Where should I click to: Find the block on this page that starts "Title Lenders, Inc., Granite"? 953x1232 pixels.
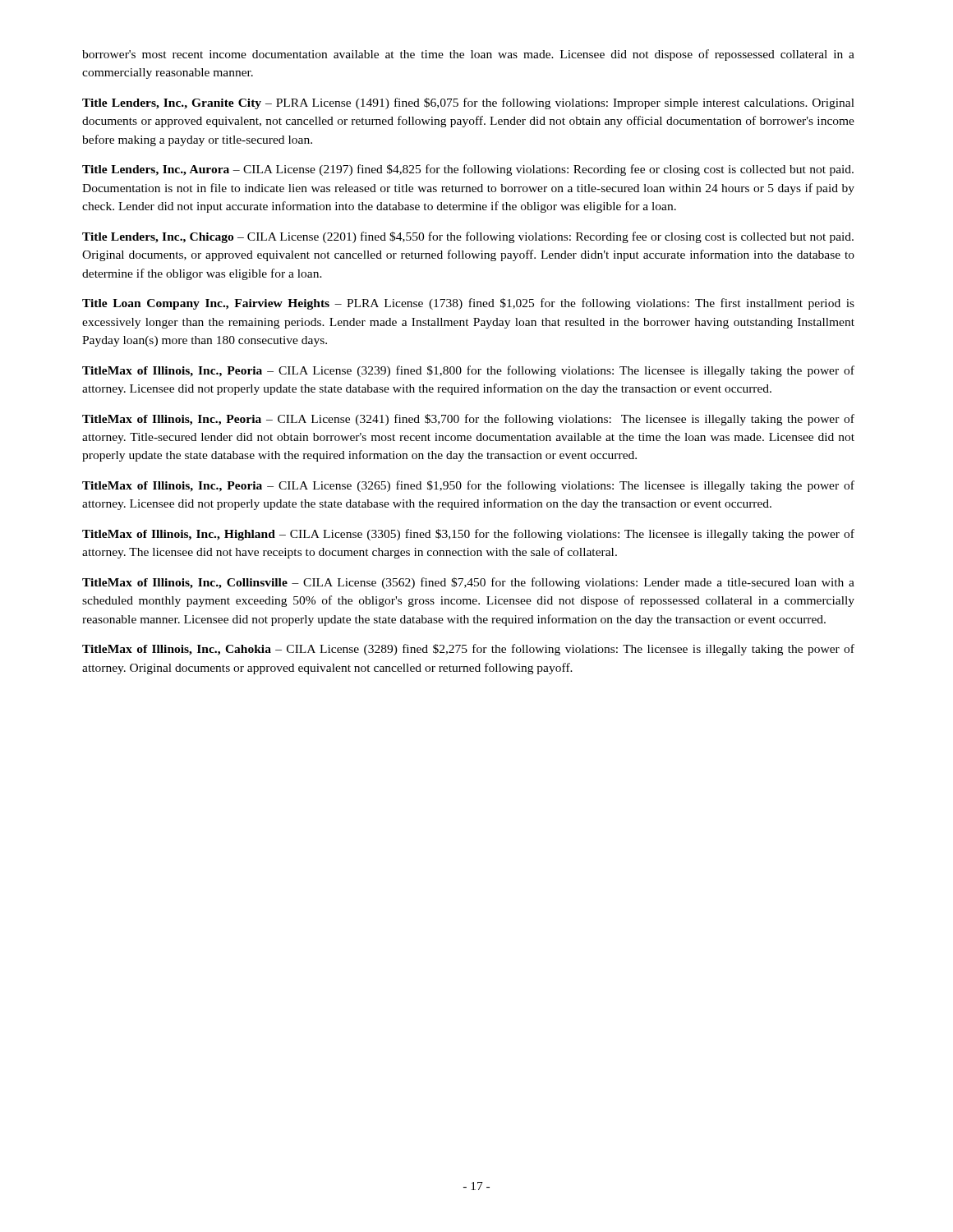tap(468, 121)
